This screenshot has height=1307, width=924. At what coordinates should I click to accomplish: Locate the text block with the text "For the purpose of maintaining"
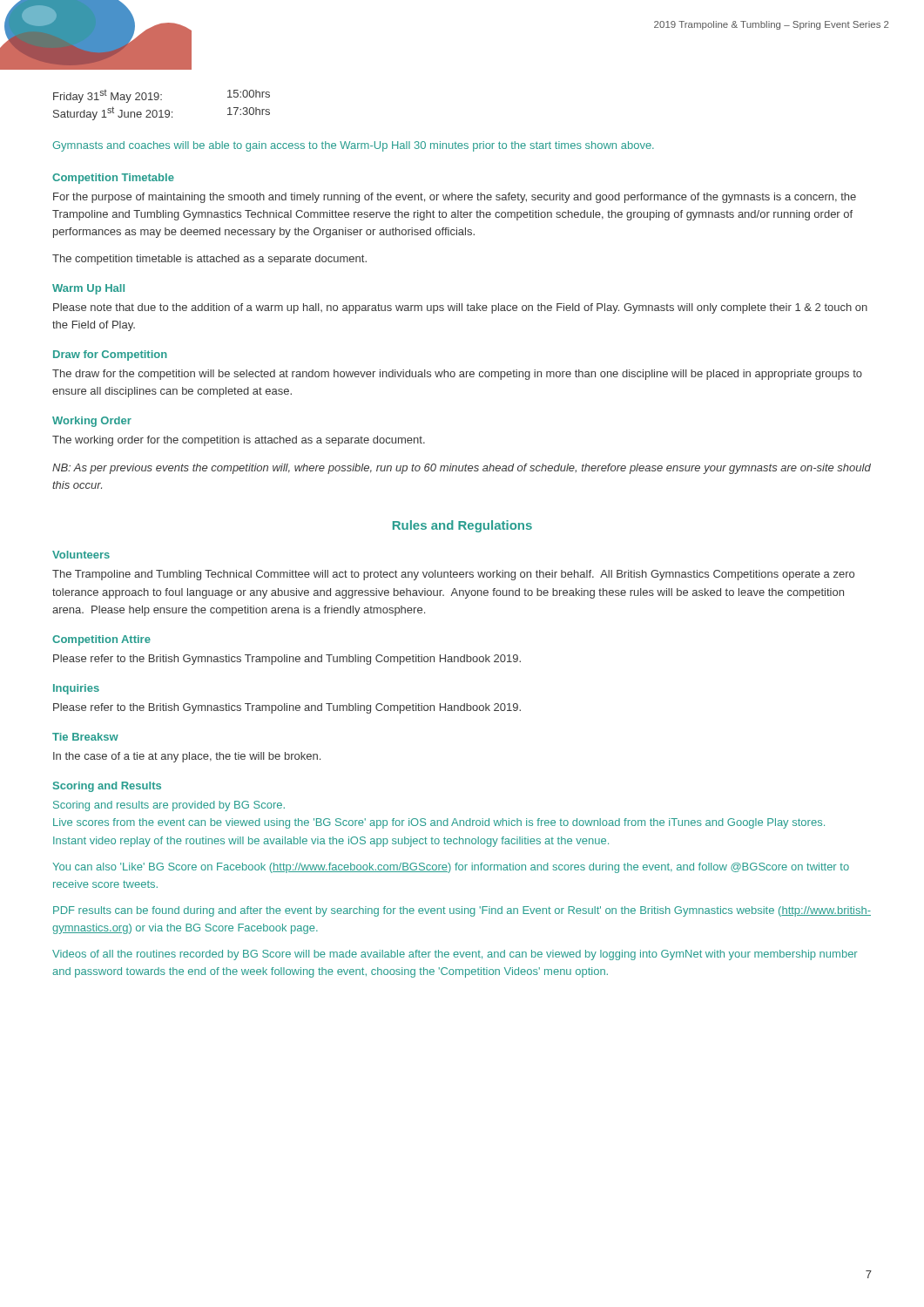point(454,214)
